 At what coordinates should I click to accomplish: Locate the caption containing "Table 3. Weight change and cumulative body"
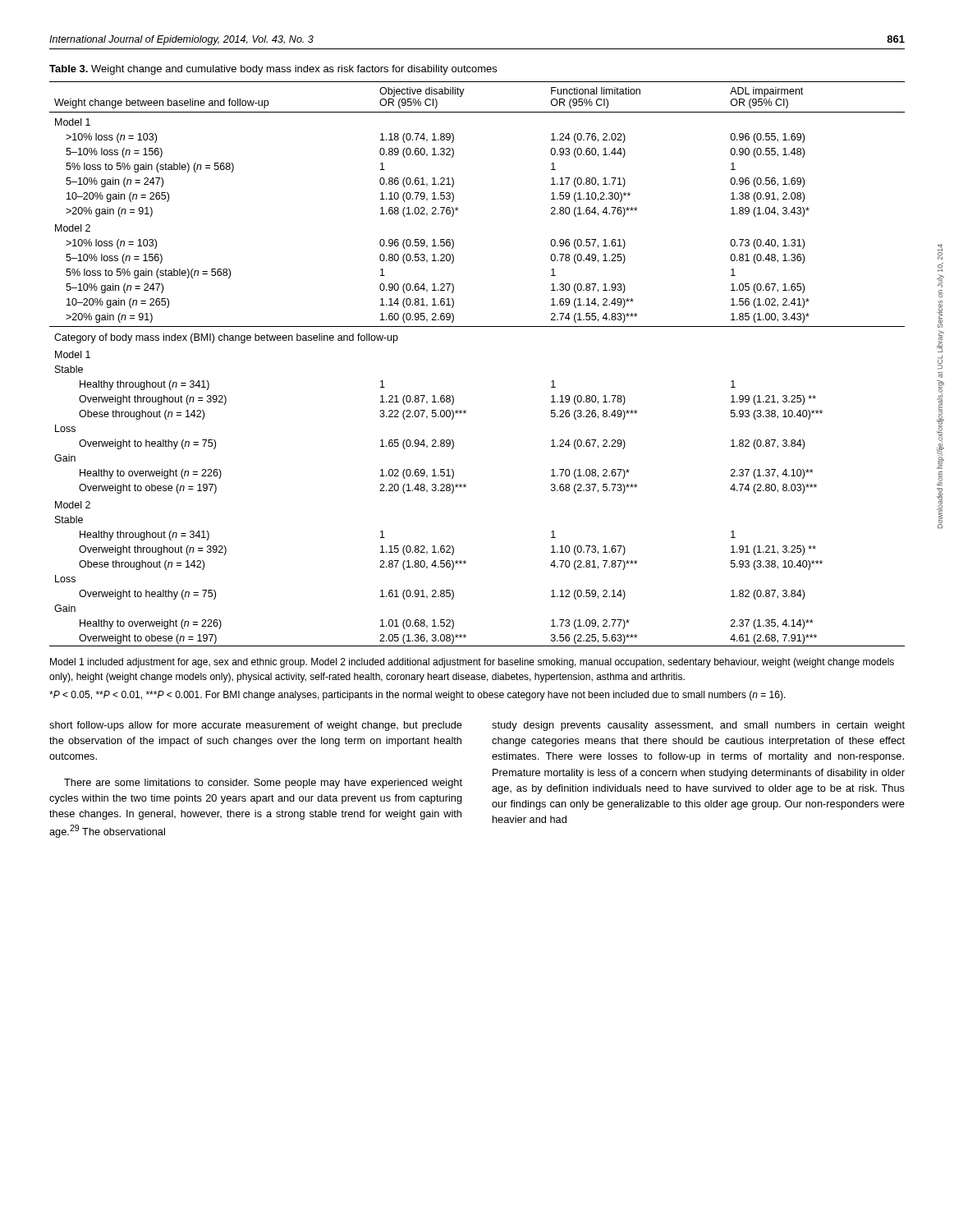(x=273, y=69)
